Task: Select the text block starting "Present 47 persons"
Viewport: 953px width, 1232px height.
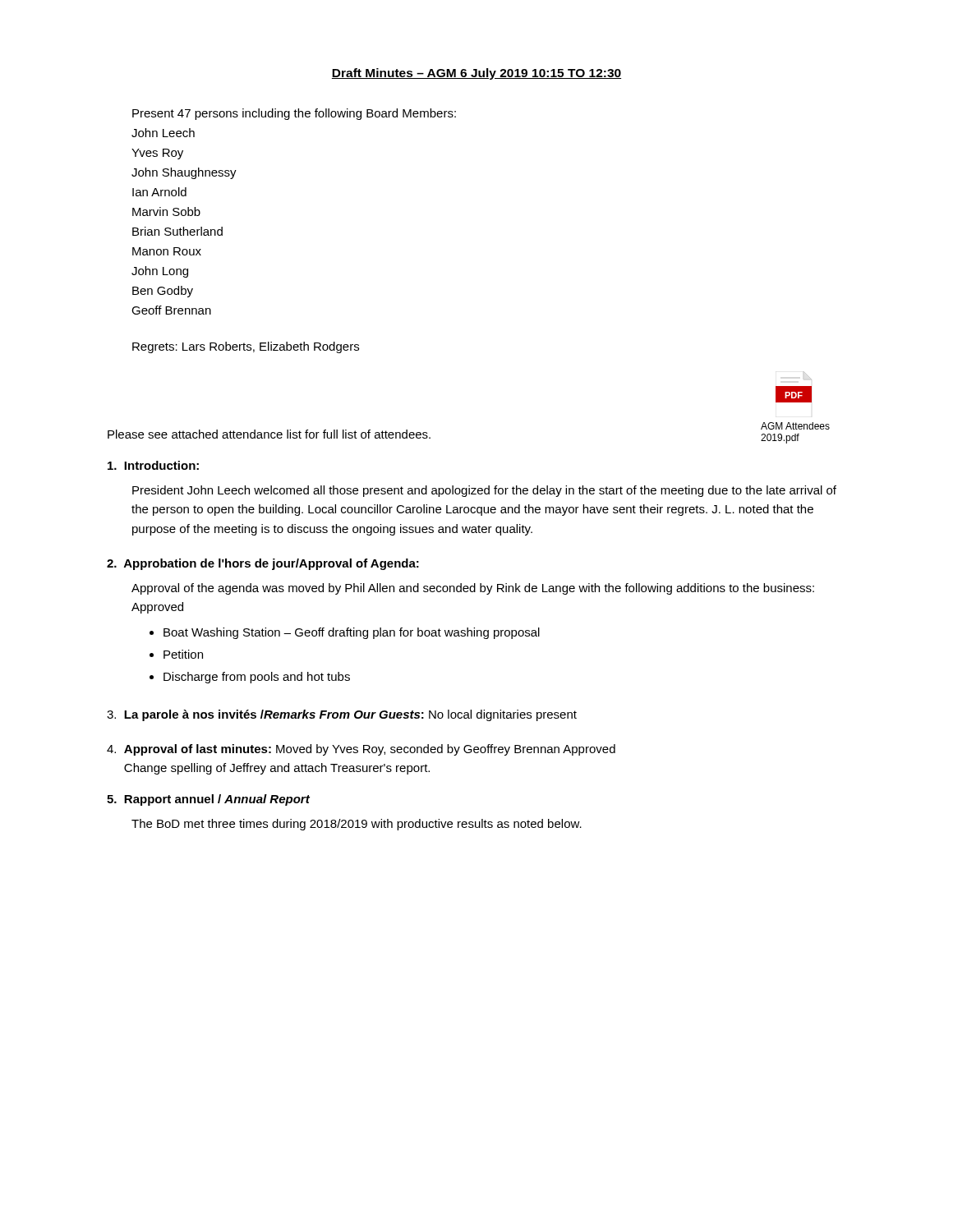Action: pyautogui.click(x=294, y=114)
